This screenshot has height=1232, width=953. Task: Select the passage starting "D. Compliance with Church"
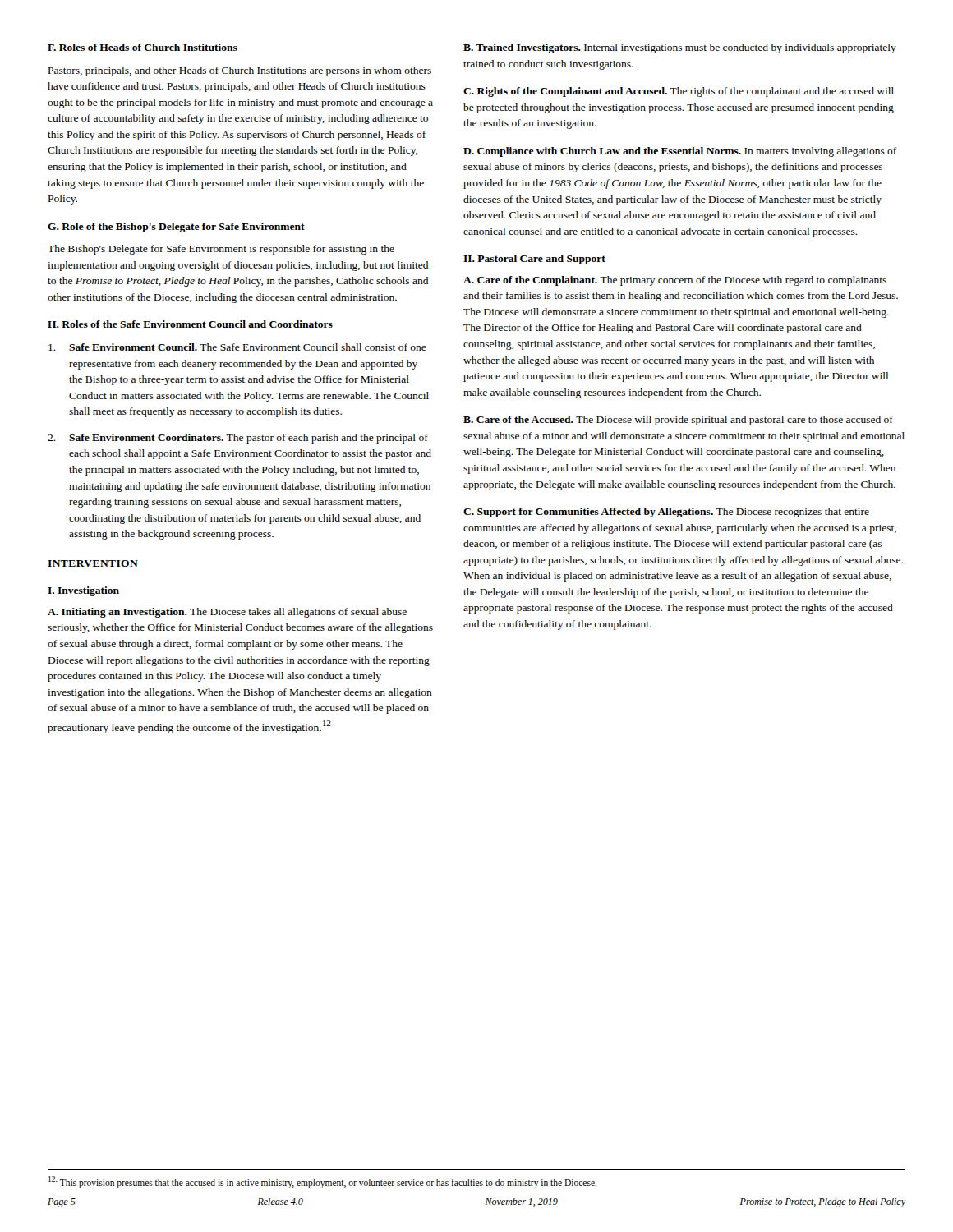[x=680, y=191]
